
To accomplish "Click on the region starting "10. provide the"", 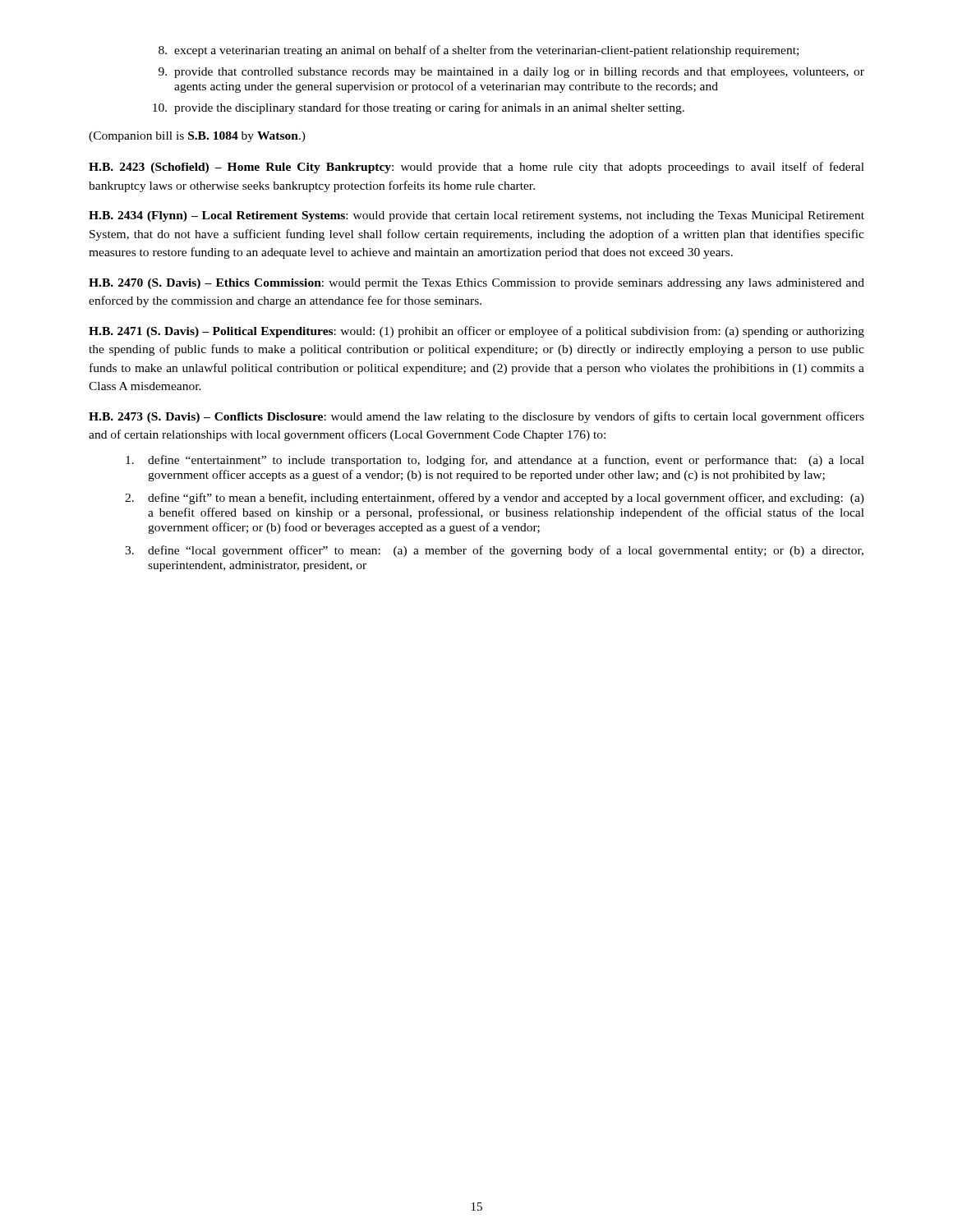I will (501, 108).
